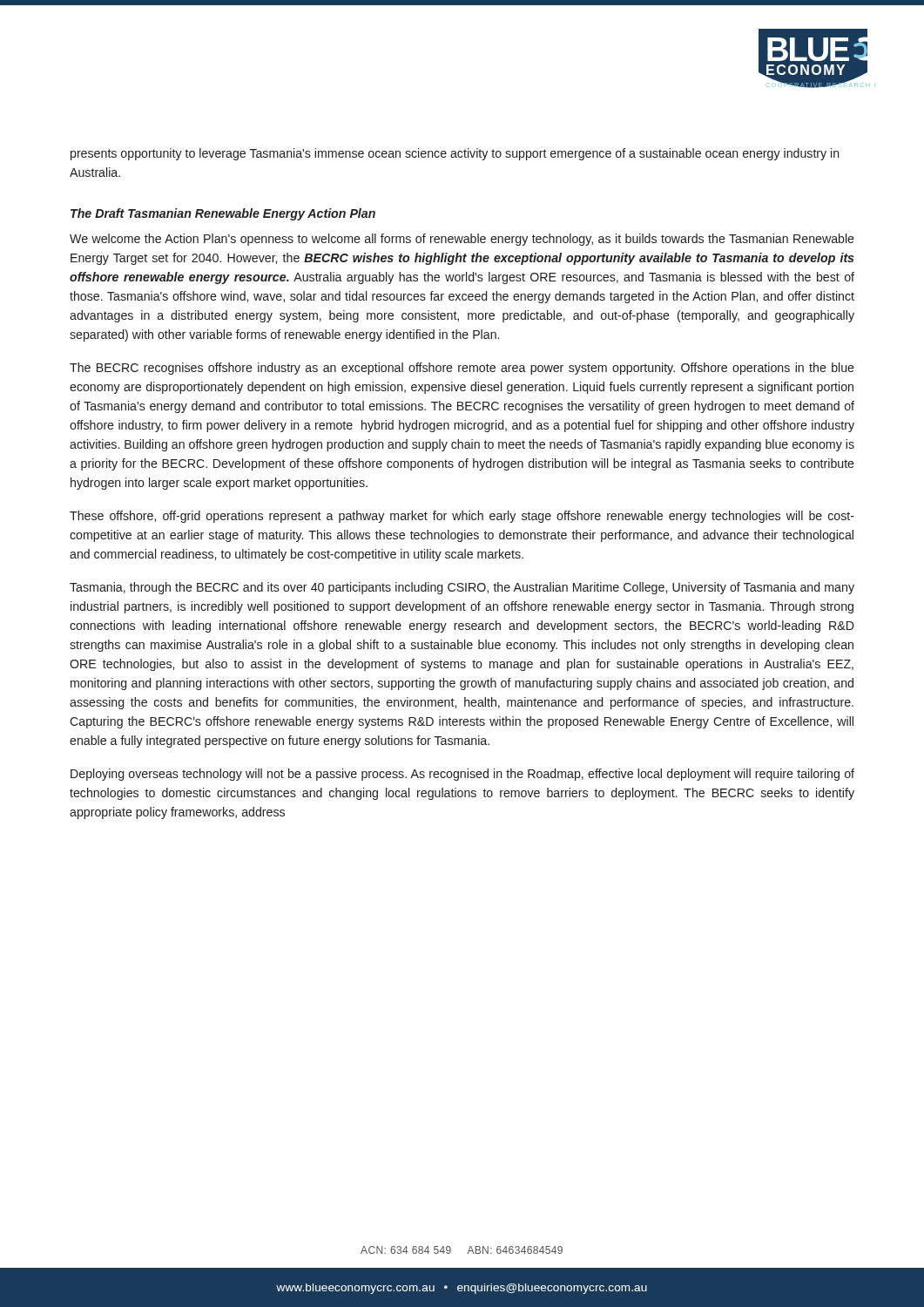The image size is (924, 1307).
Task: Click on the text block that says "presents opportunity to leverage Tasmania's immense ocean science"
Action: click(x=455, y=163)
